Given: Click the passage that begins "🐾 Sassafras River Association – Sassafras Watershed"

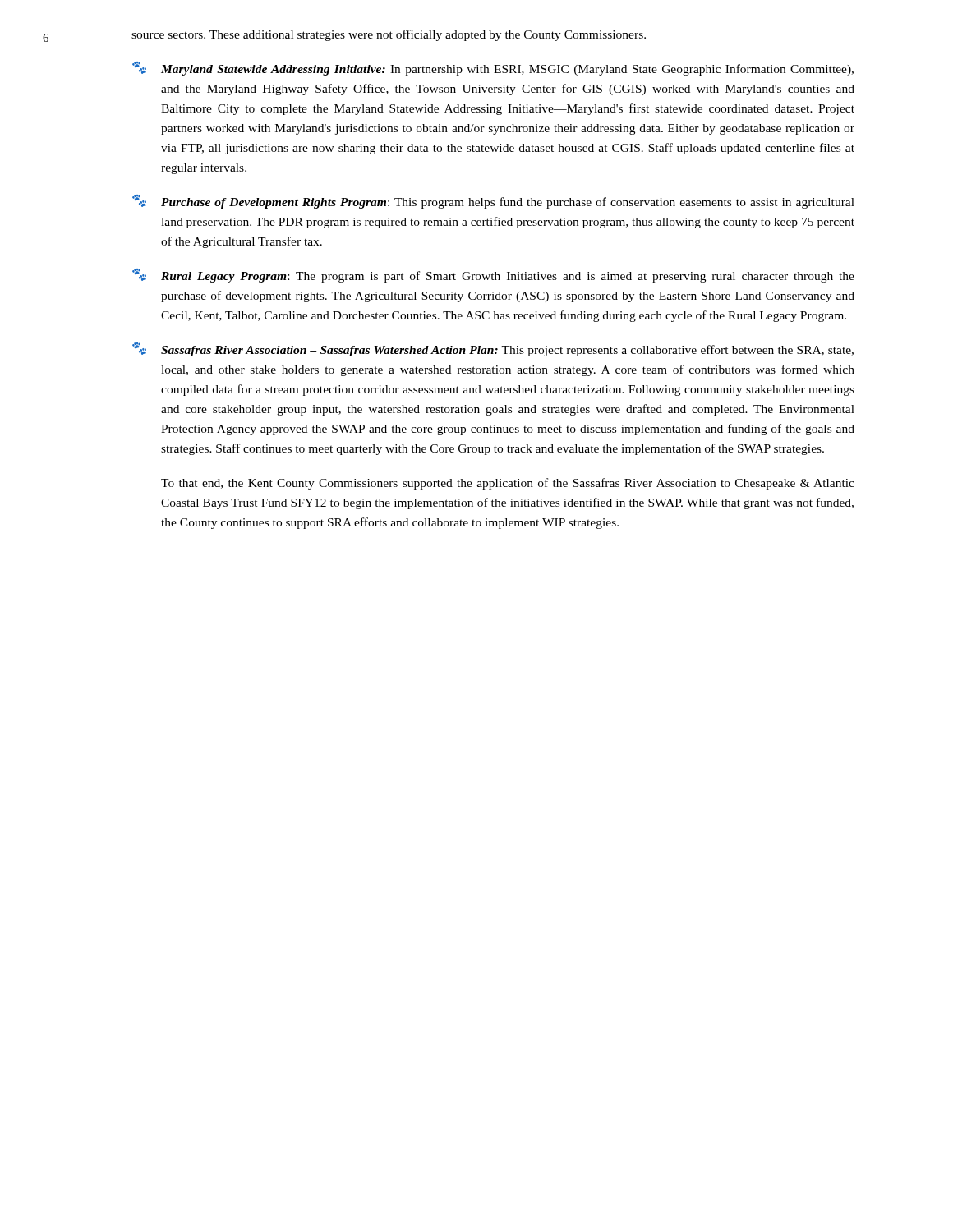Looking at the screenshot, I should (493, 399).
